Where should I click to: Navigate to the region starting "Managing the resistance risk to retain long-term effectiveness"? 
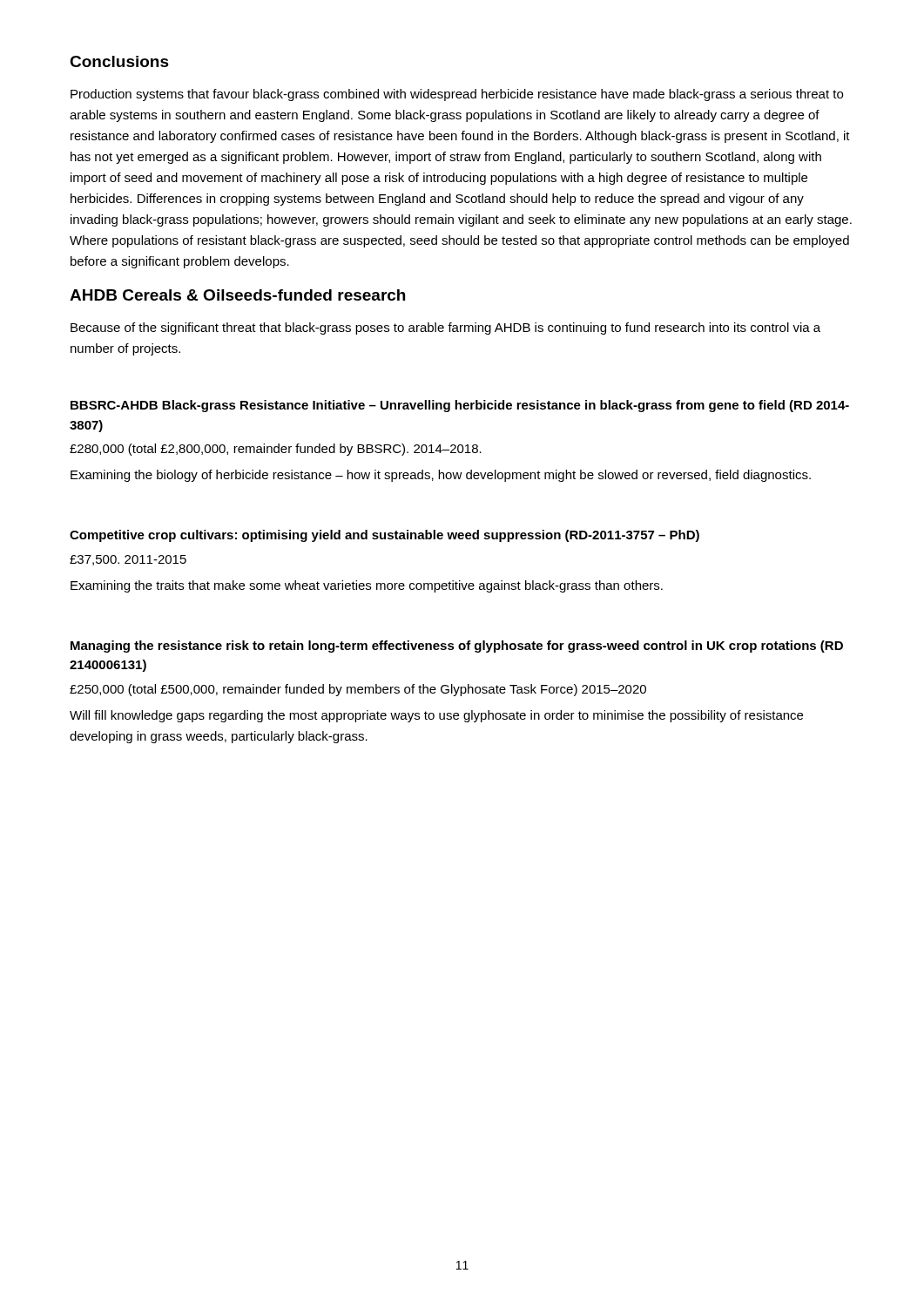point(457,655)
